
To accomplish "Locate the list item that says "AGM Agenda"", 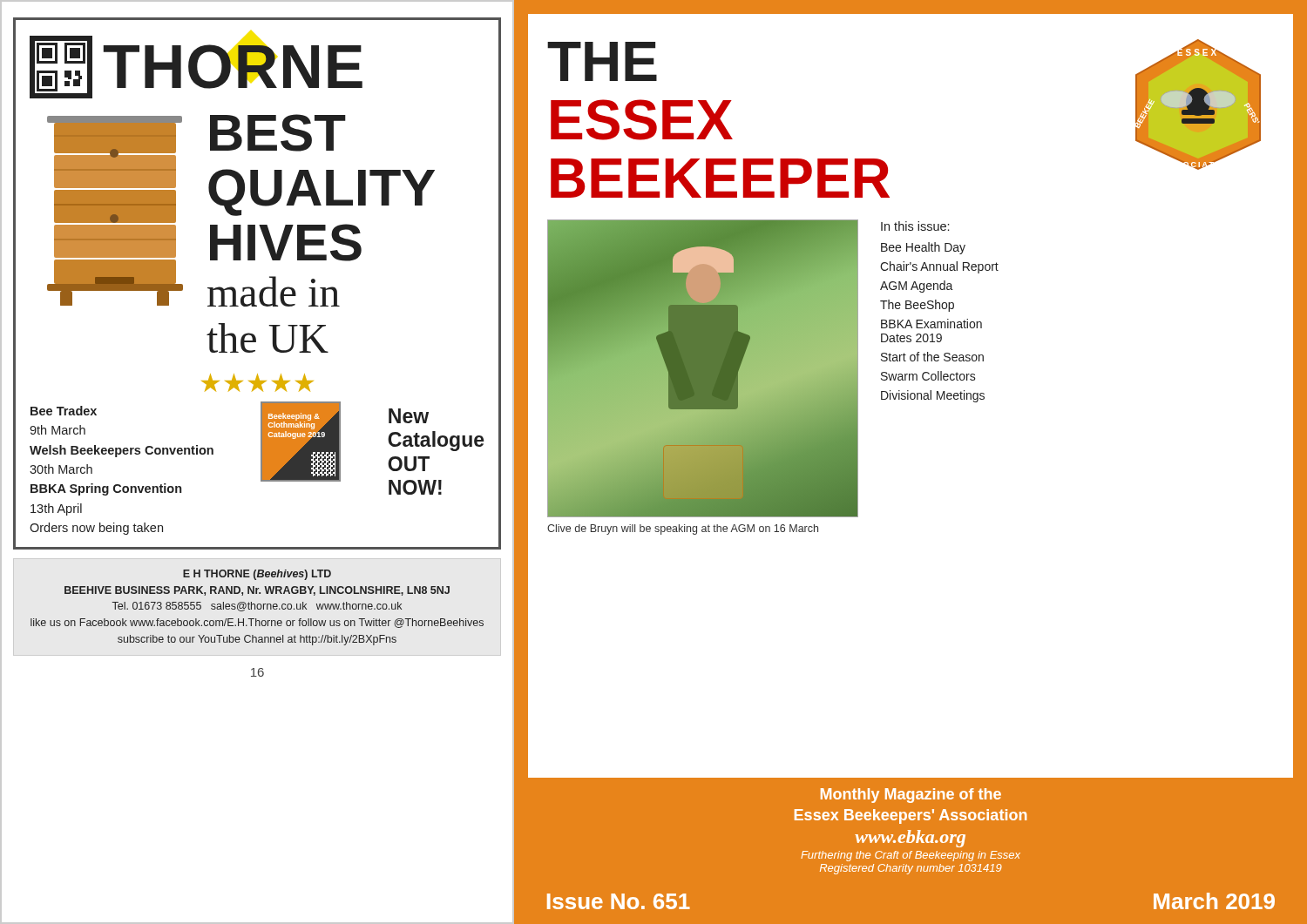I will tap(916, 285).
